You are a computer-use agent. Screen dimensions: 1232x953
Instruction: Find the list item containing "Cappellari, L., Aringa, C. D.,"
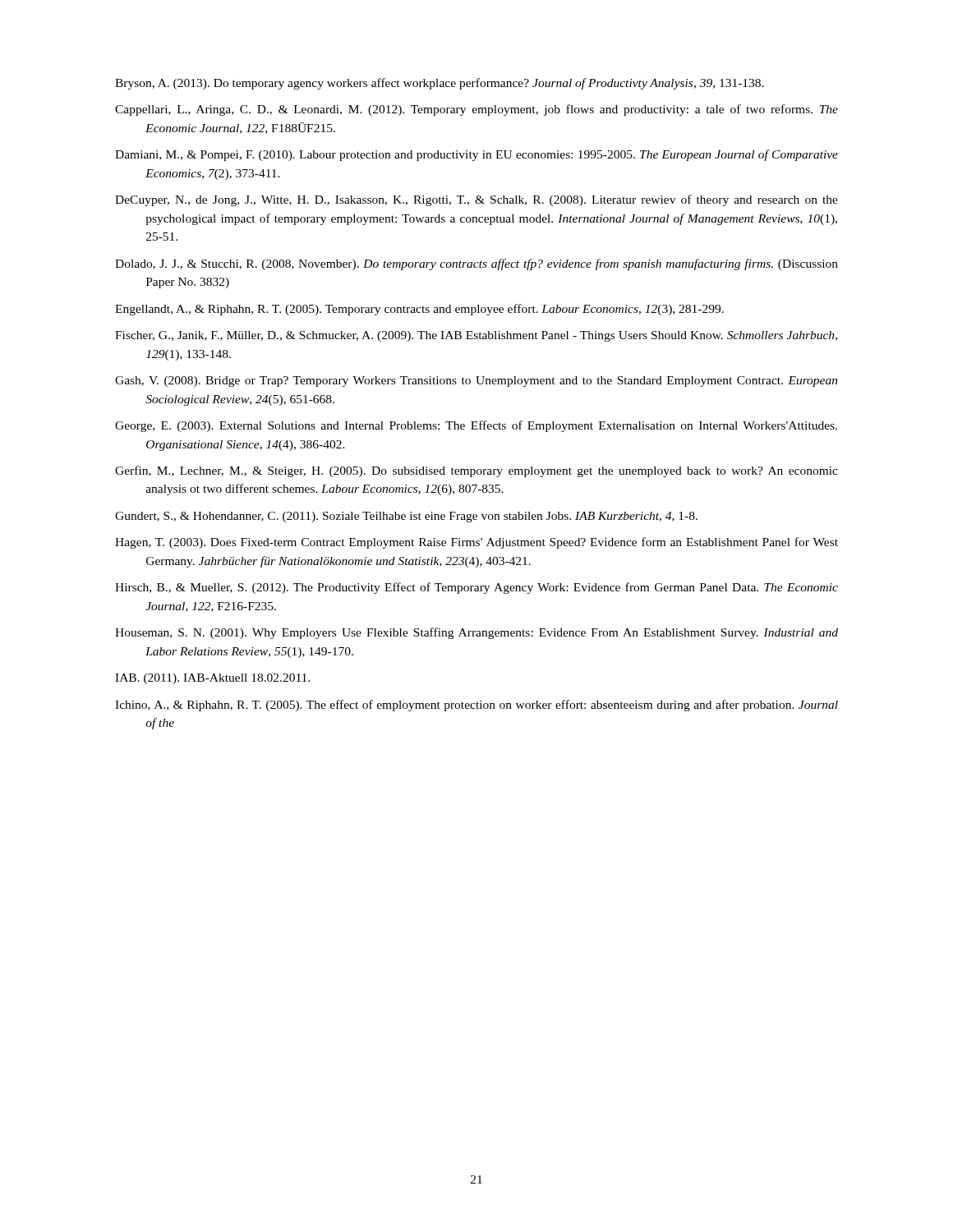[x=476, y=118]
